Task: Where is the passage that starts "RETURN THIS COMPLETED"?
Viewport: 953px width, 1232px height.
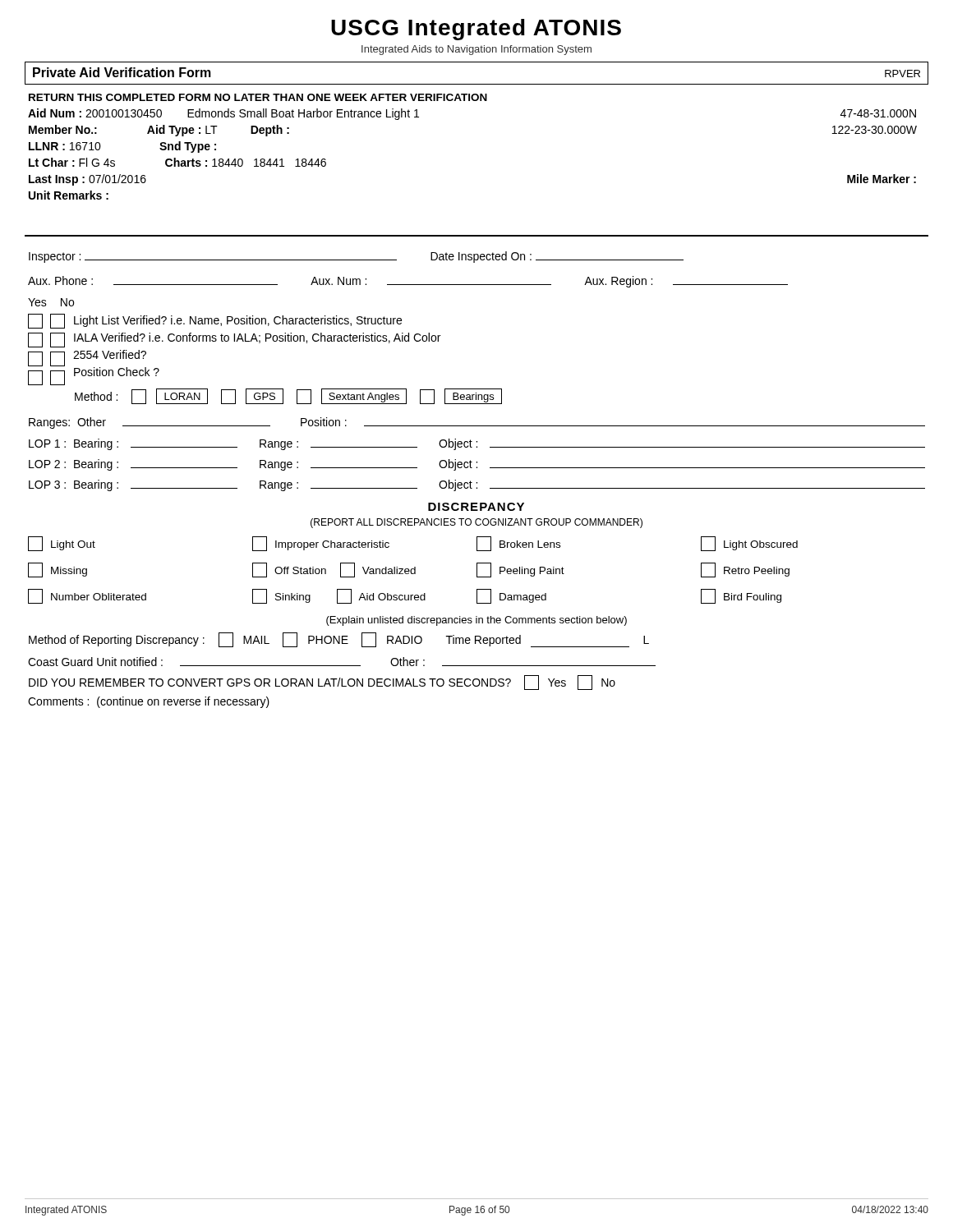Action: point(258,97)
